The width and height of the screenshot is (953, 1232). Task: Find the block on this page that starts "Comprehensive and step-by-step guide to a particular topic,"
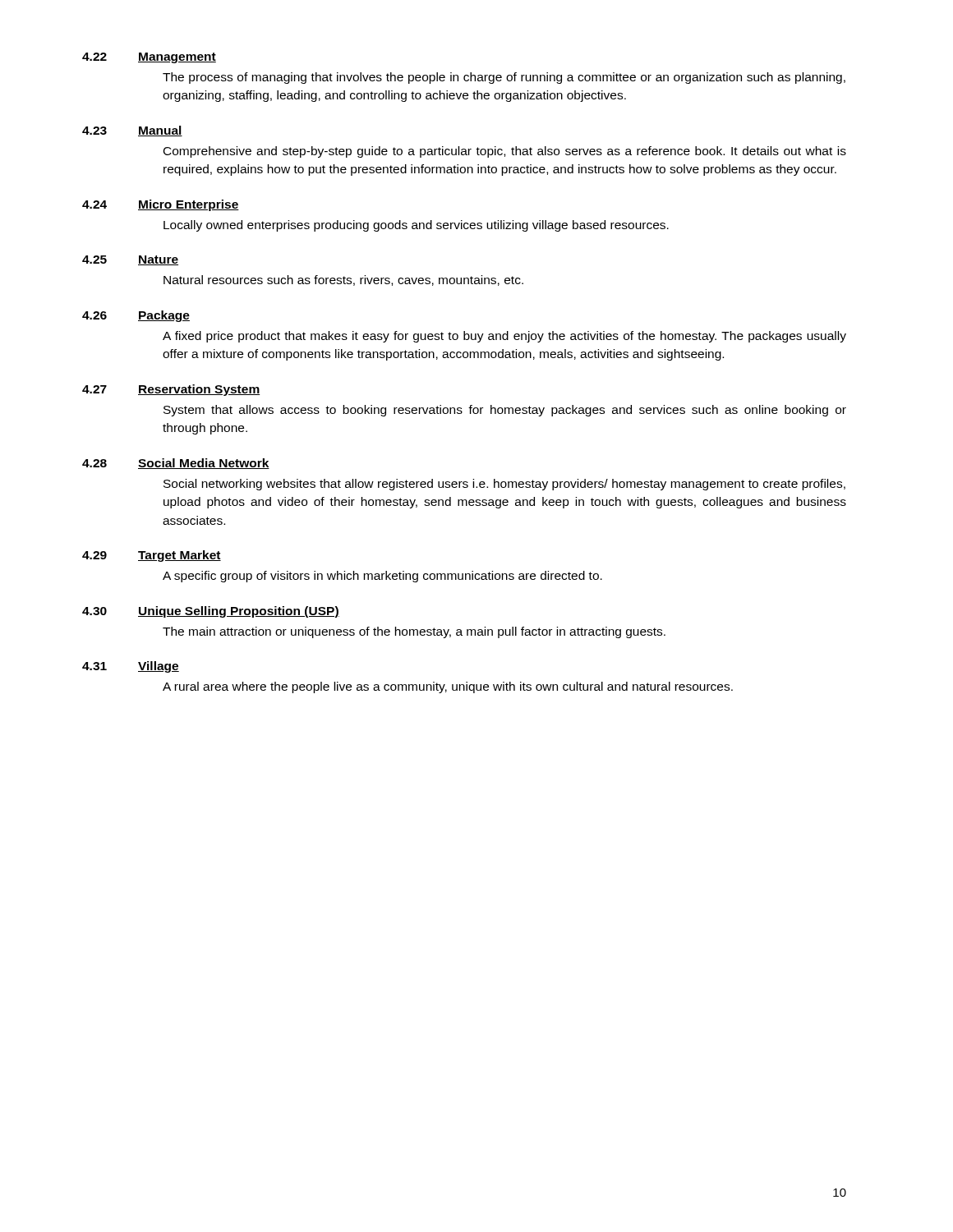[504, 160]
